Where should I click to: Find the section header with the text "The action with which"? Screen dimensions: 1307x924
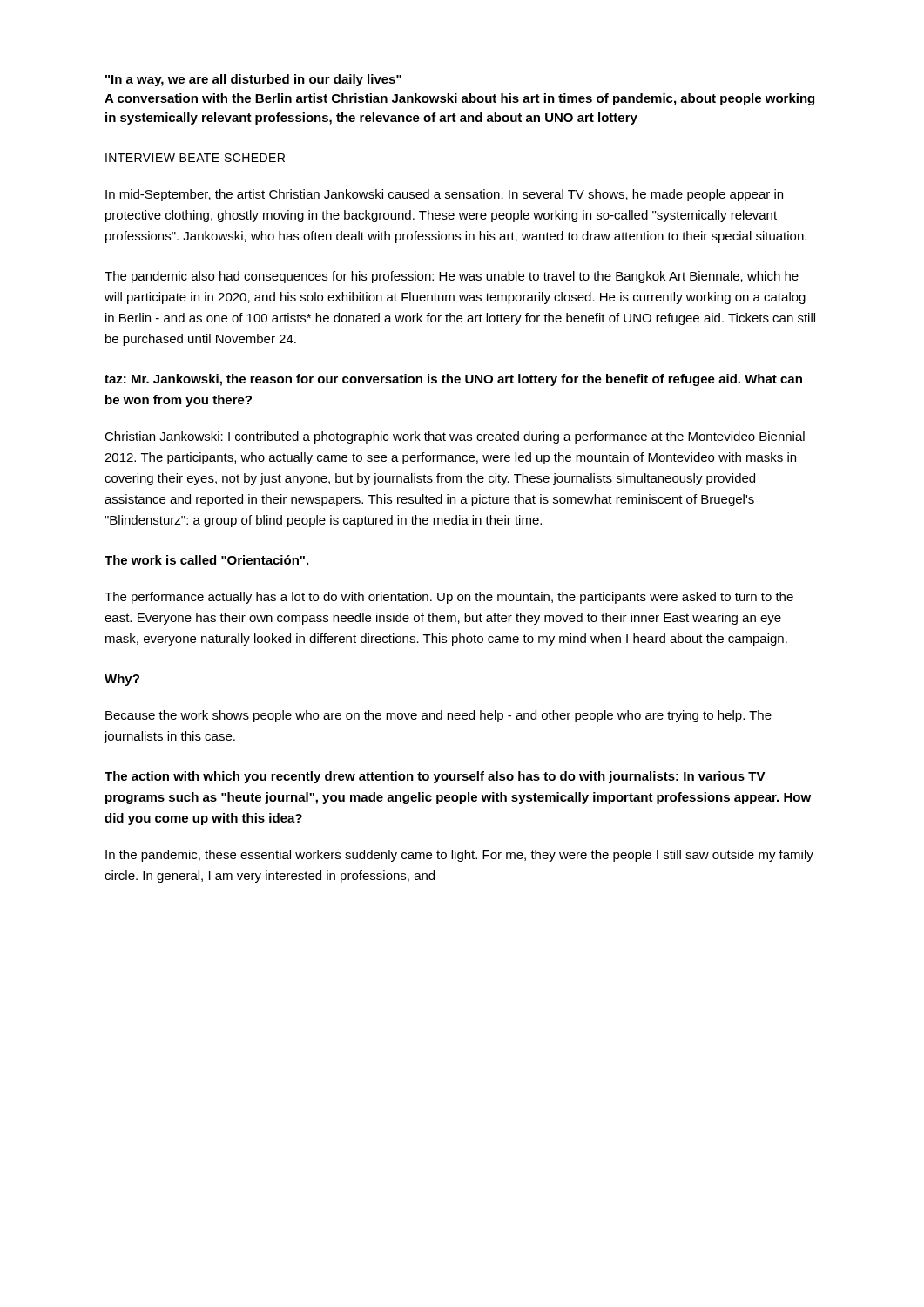(x=458, y=797)
